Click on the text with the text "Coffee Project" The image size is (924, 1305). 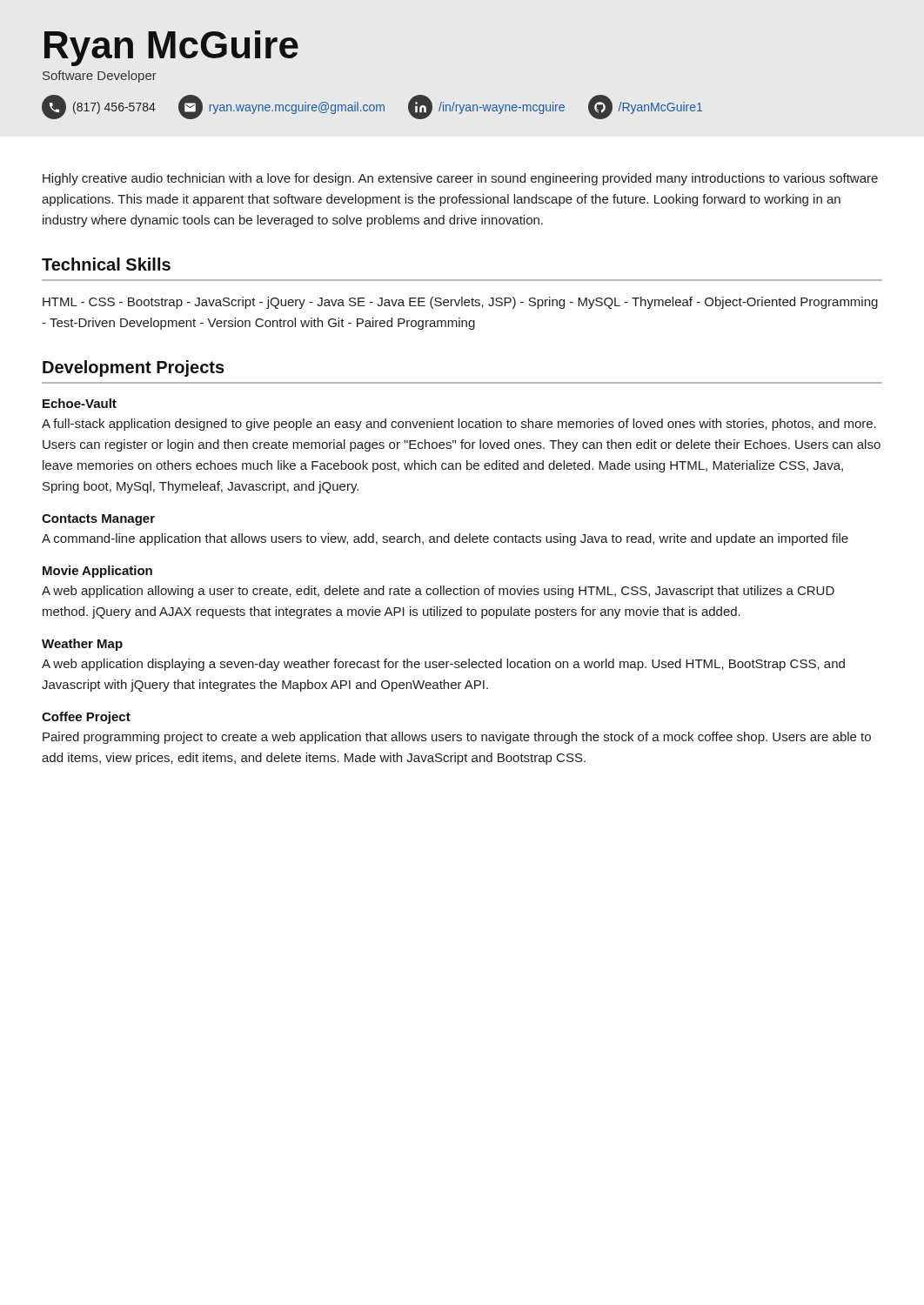coord(86,717)
